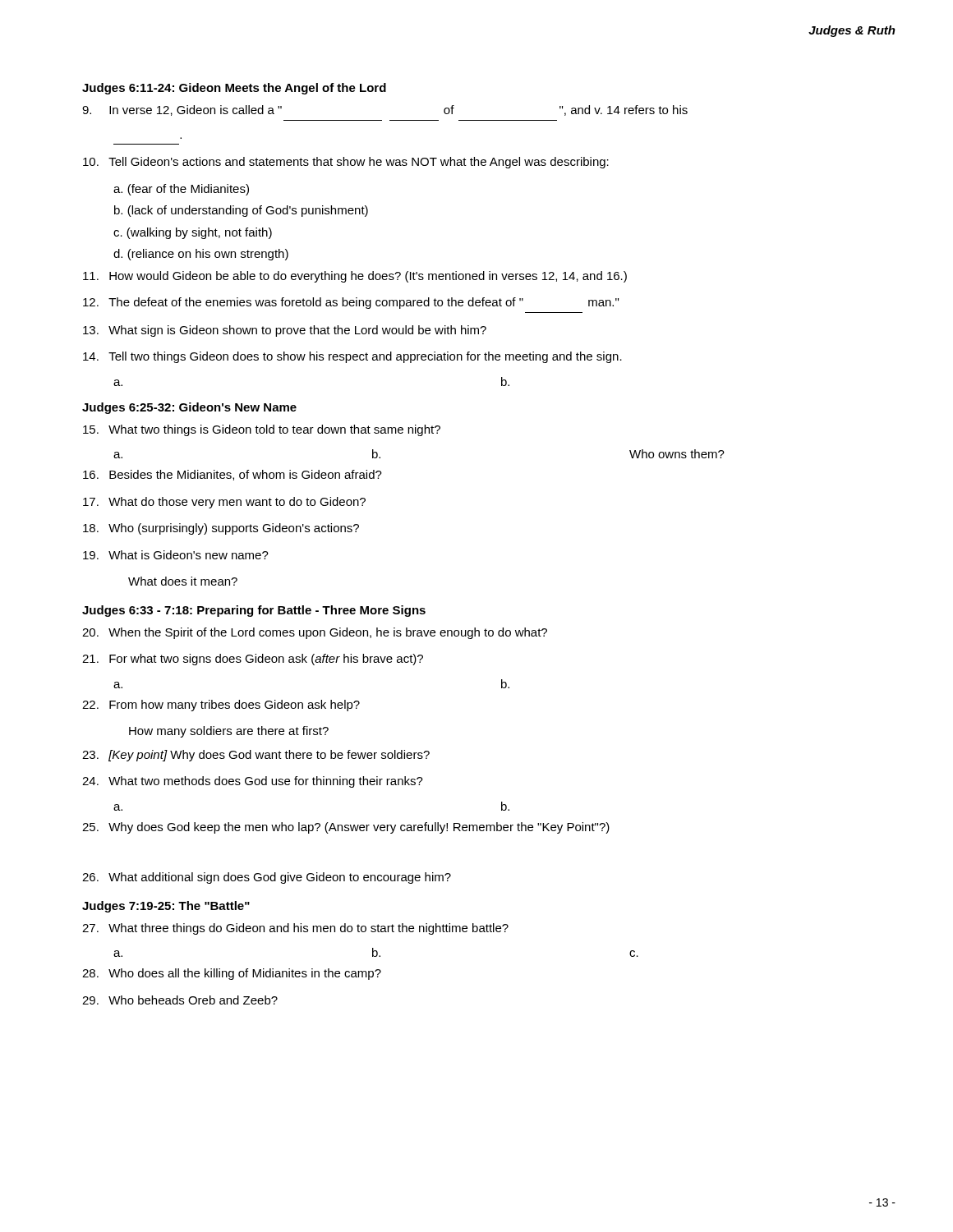Locate the region starting "27. What three things do Gideon and his"

(x=484, y=928)
